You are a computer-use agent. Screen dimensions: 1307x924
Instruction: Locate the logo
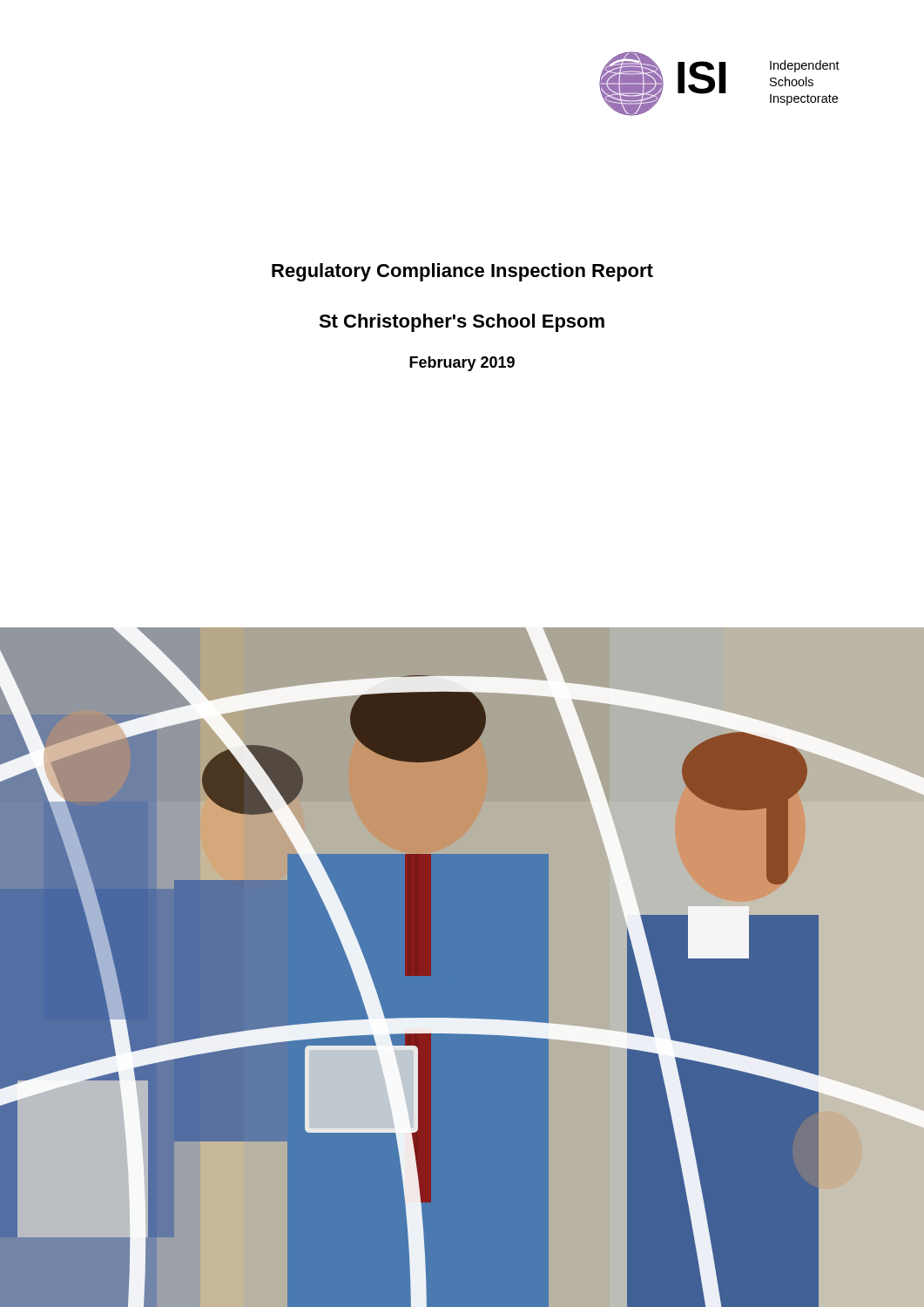[730, 85]
